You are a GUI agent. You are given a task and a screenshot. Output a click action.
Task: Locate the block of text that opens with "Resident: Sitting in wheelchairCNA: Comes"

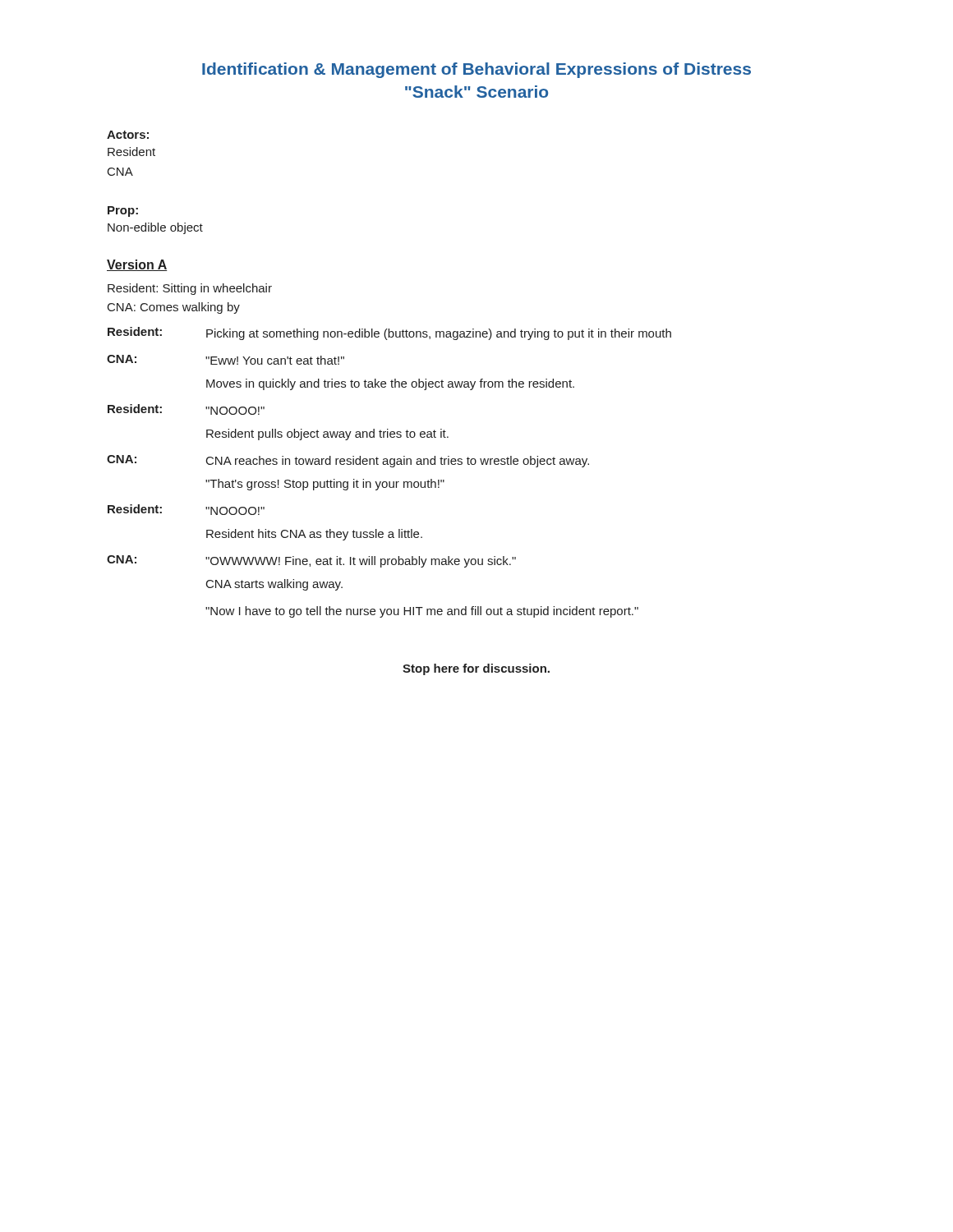click(190, 289)
